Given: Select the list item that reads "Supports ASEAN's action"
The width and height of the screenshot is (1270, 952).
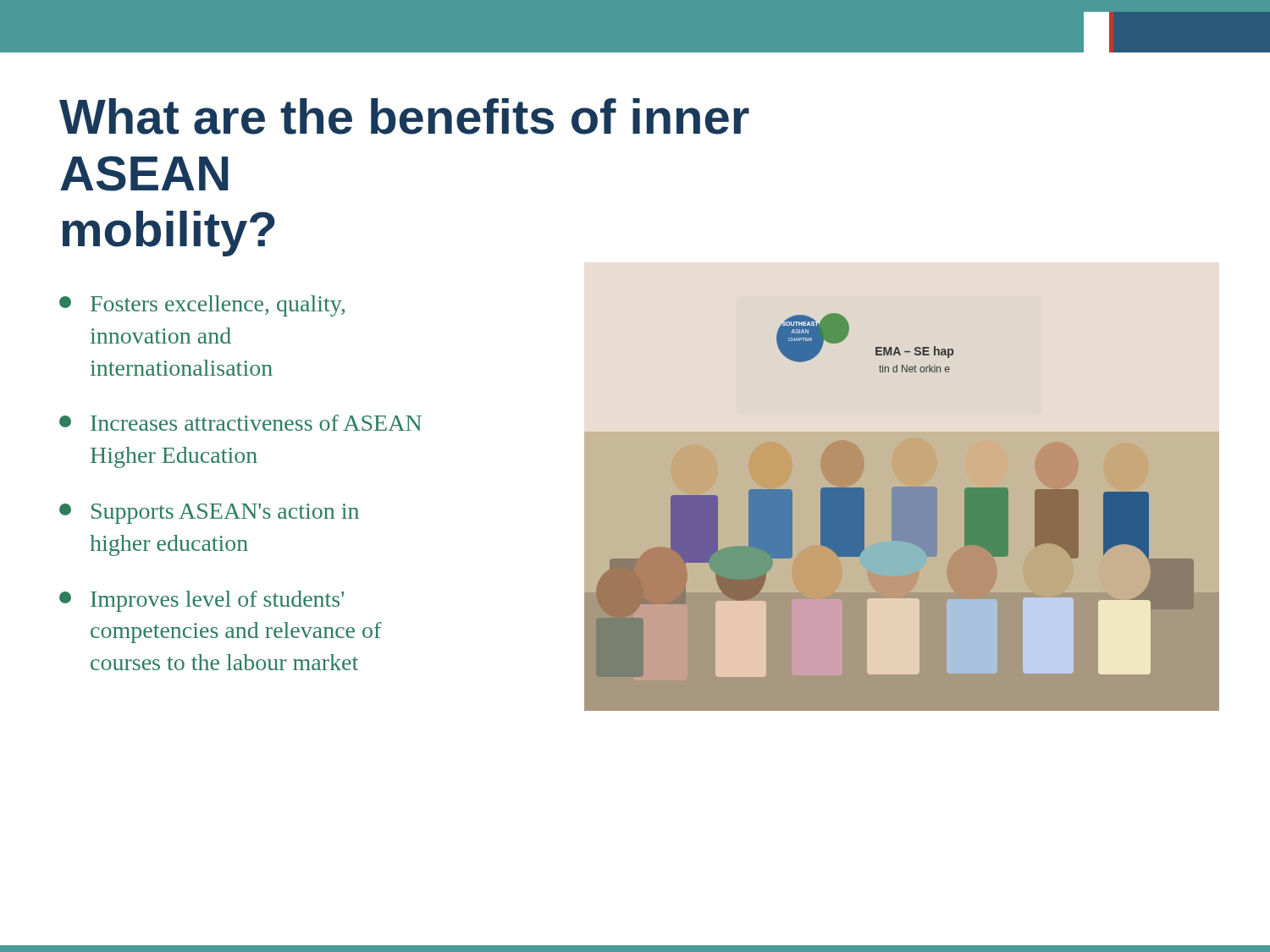Looking at the screenshot, I should click(292, 527).
